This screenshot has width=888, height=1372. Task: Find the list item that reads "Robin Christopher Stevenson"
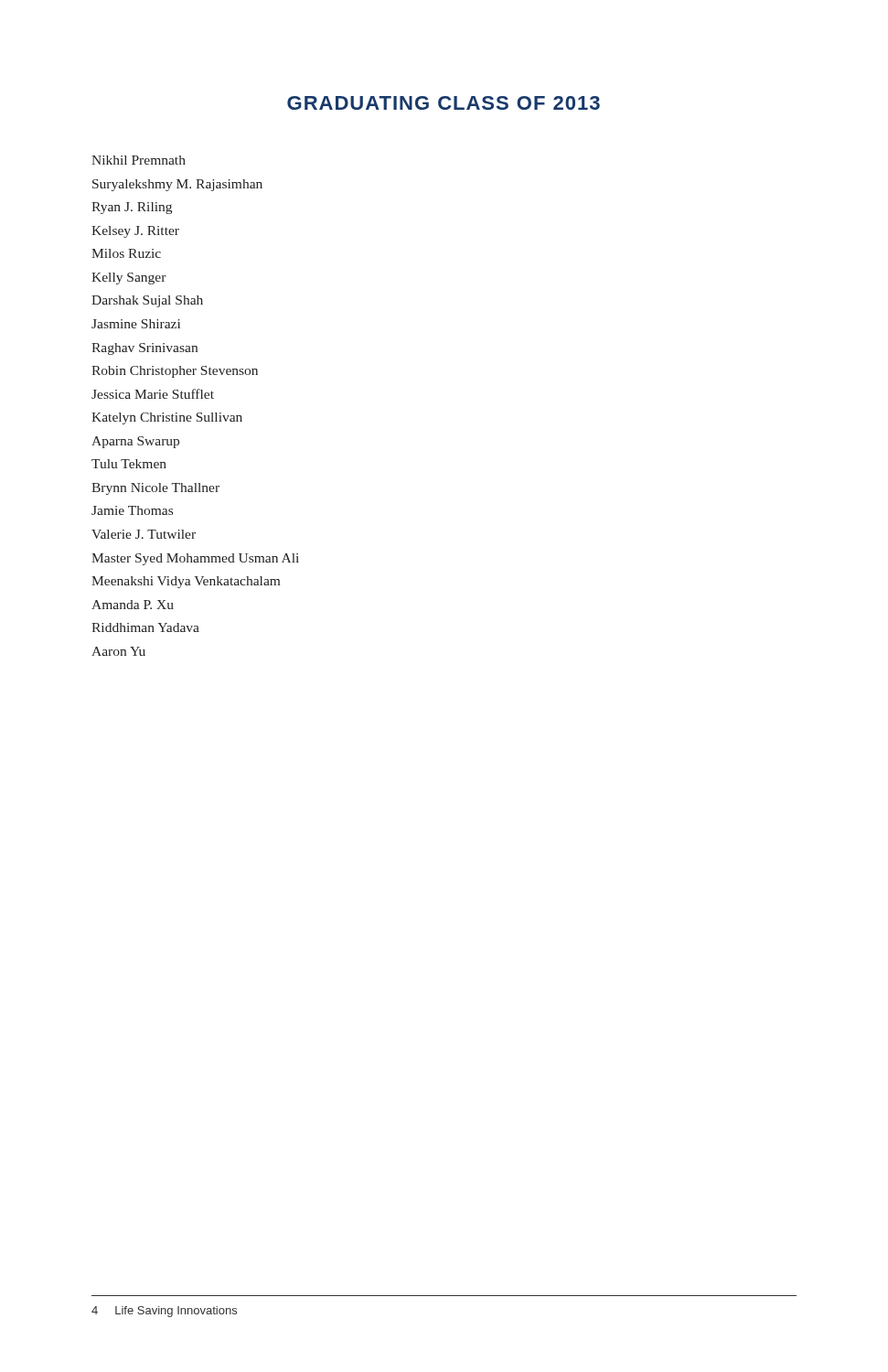coord(175,372)
